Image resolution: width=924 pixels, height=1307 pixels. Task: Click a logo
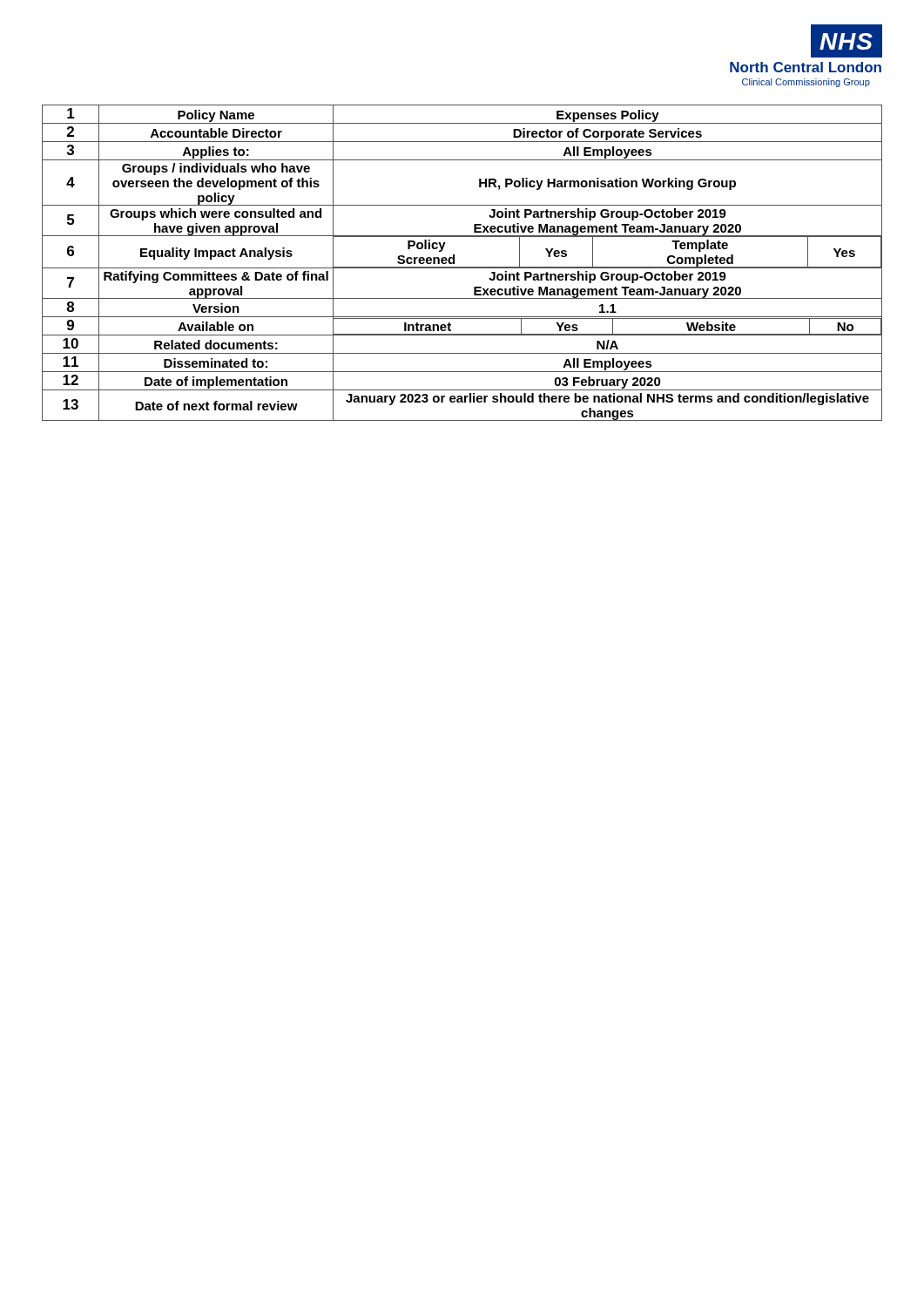pos(806,56)
